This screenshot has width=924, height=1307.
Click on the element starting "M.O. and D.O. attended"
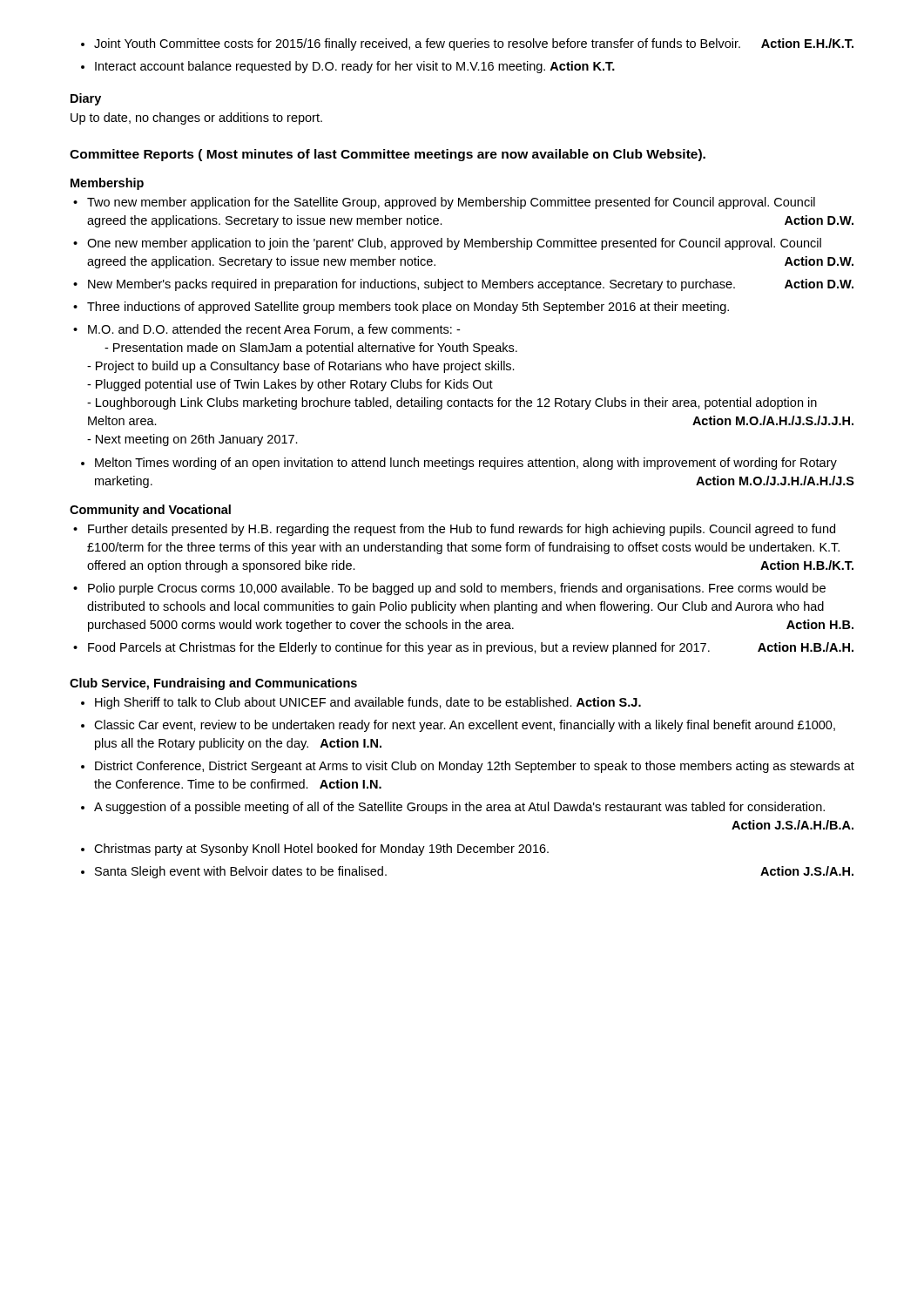point(471,384)
